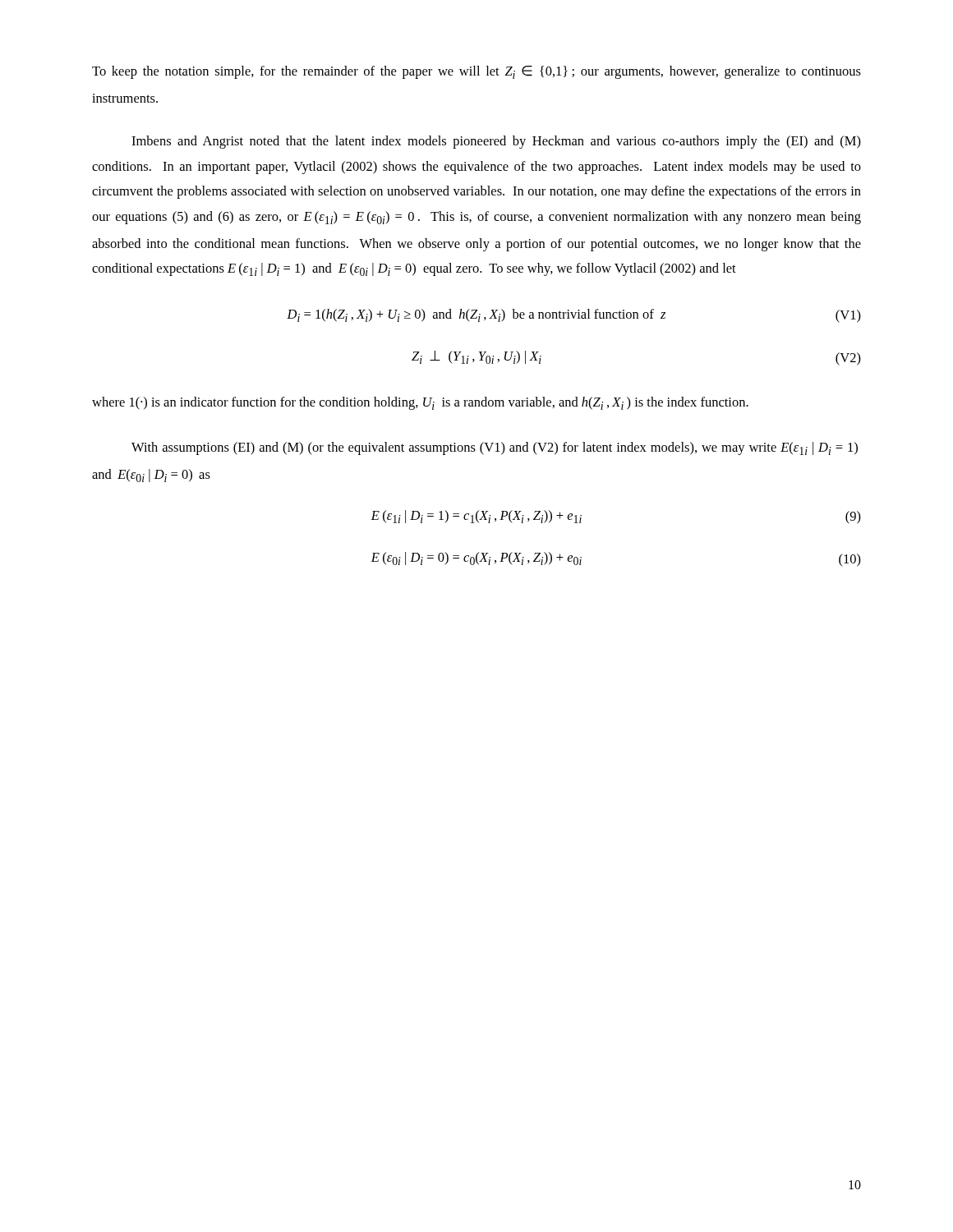Point to the region starting "E (ε0i | Di = 0)"

pos(471,559)
